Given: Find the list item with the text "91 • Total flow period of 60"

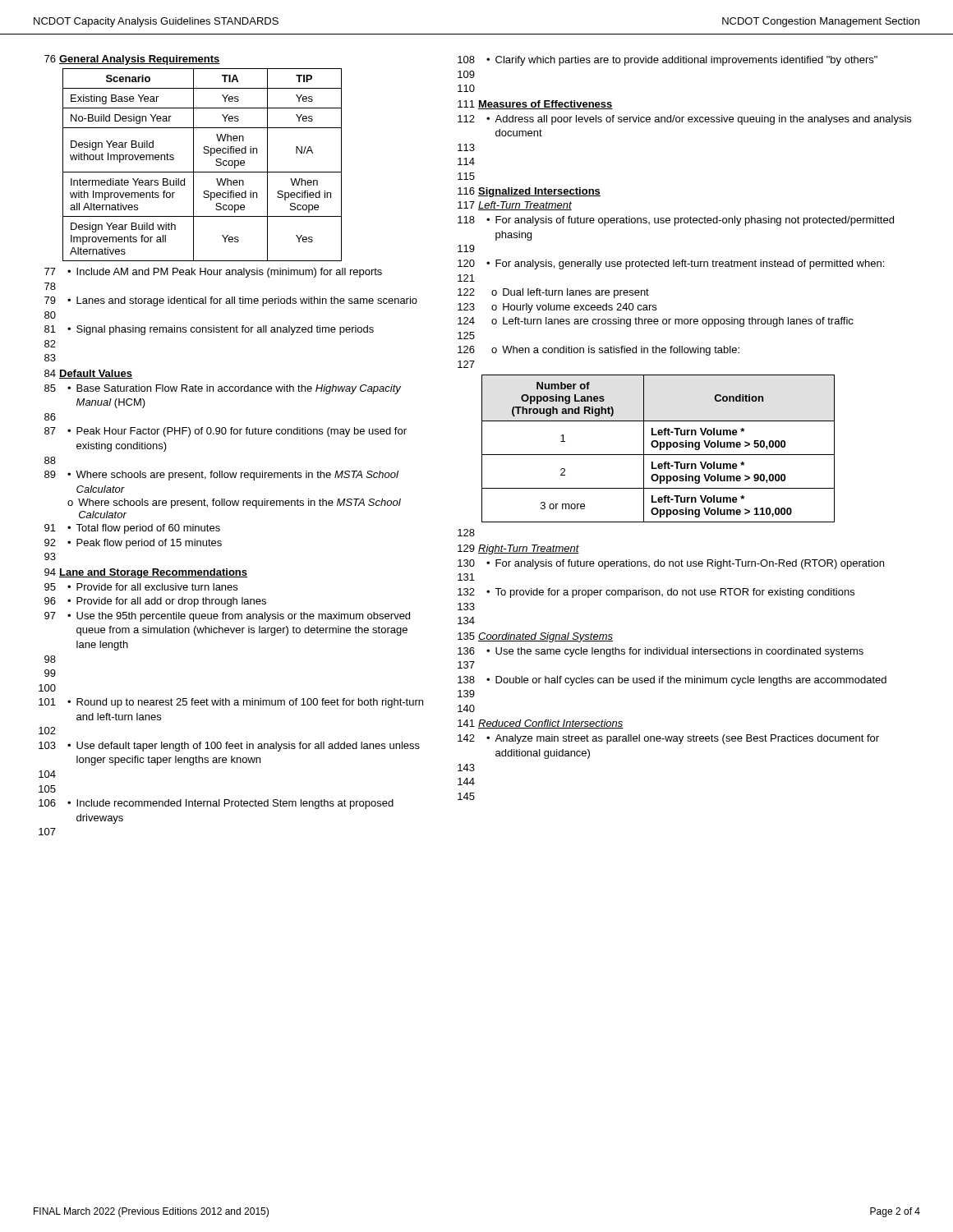Looking at the screenshot, I should [230, 528].
